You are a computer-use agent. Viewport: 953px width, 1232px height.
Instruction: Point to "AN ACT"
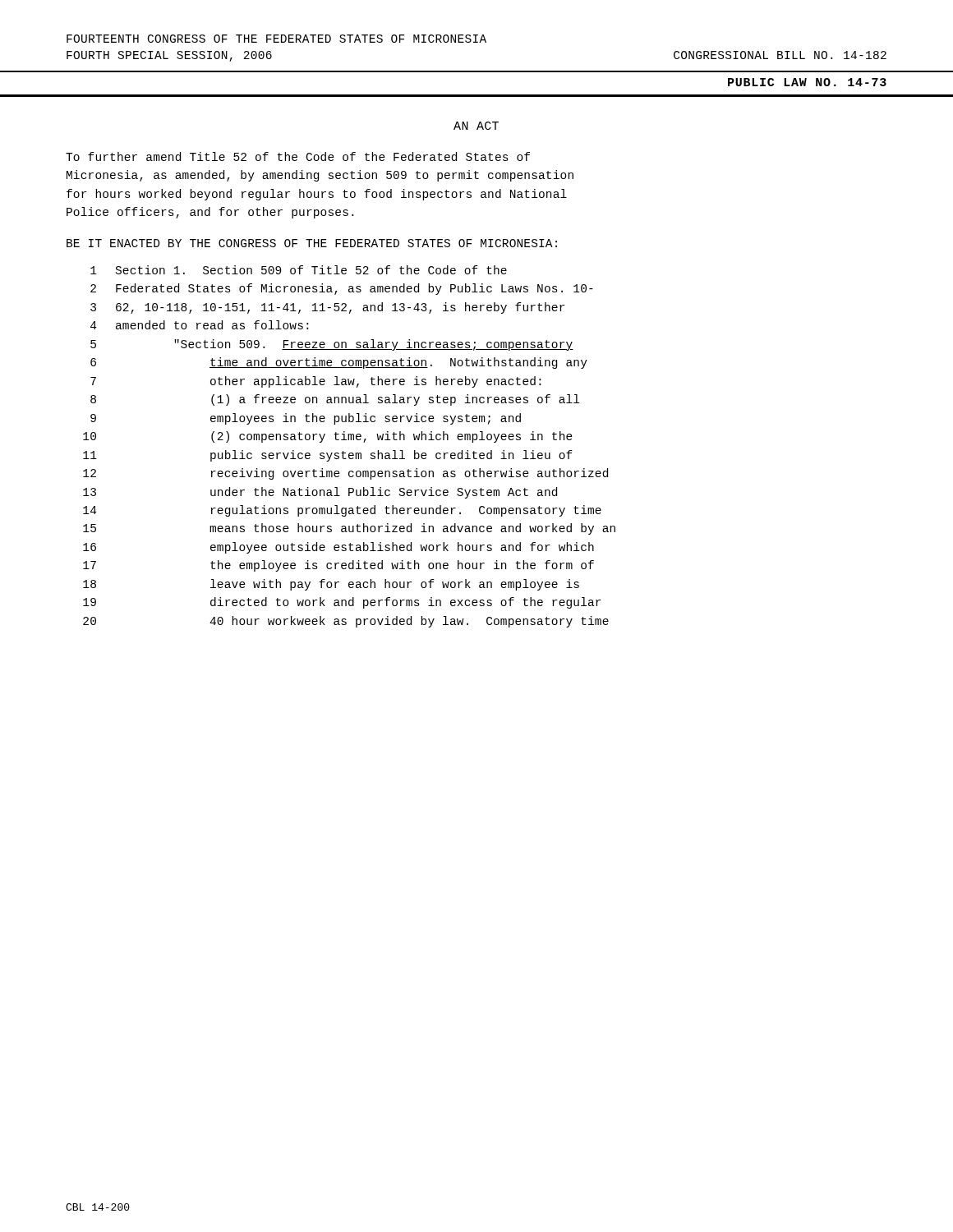(x=476, y=127)
